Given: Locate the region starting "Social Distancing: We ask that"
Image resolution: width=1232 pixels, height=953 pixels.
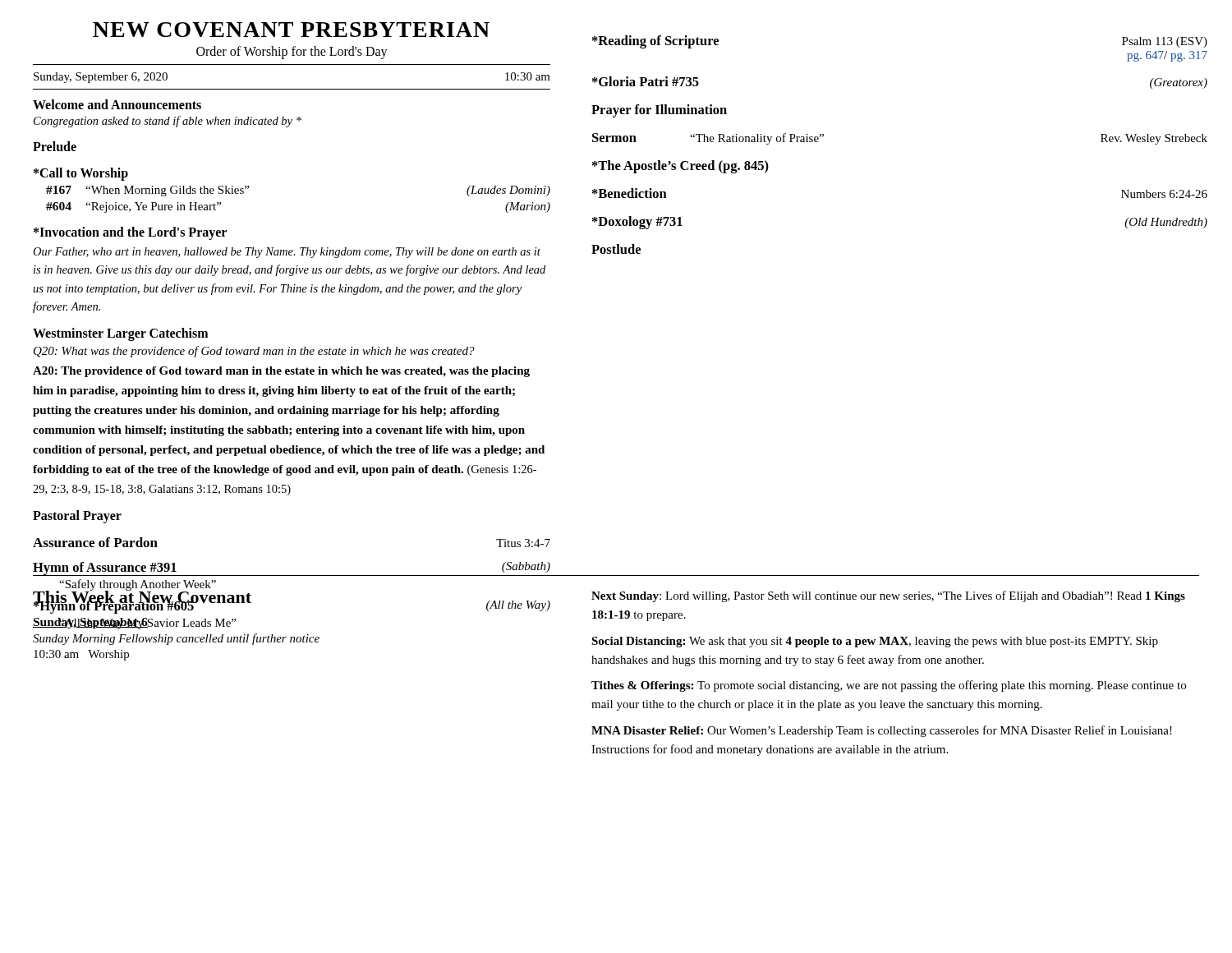Looking at the screenshot, I should [x=875, y=650].
